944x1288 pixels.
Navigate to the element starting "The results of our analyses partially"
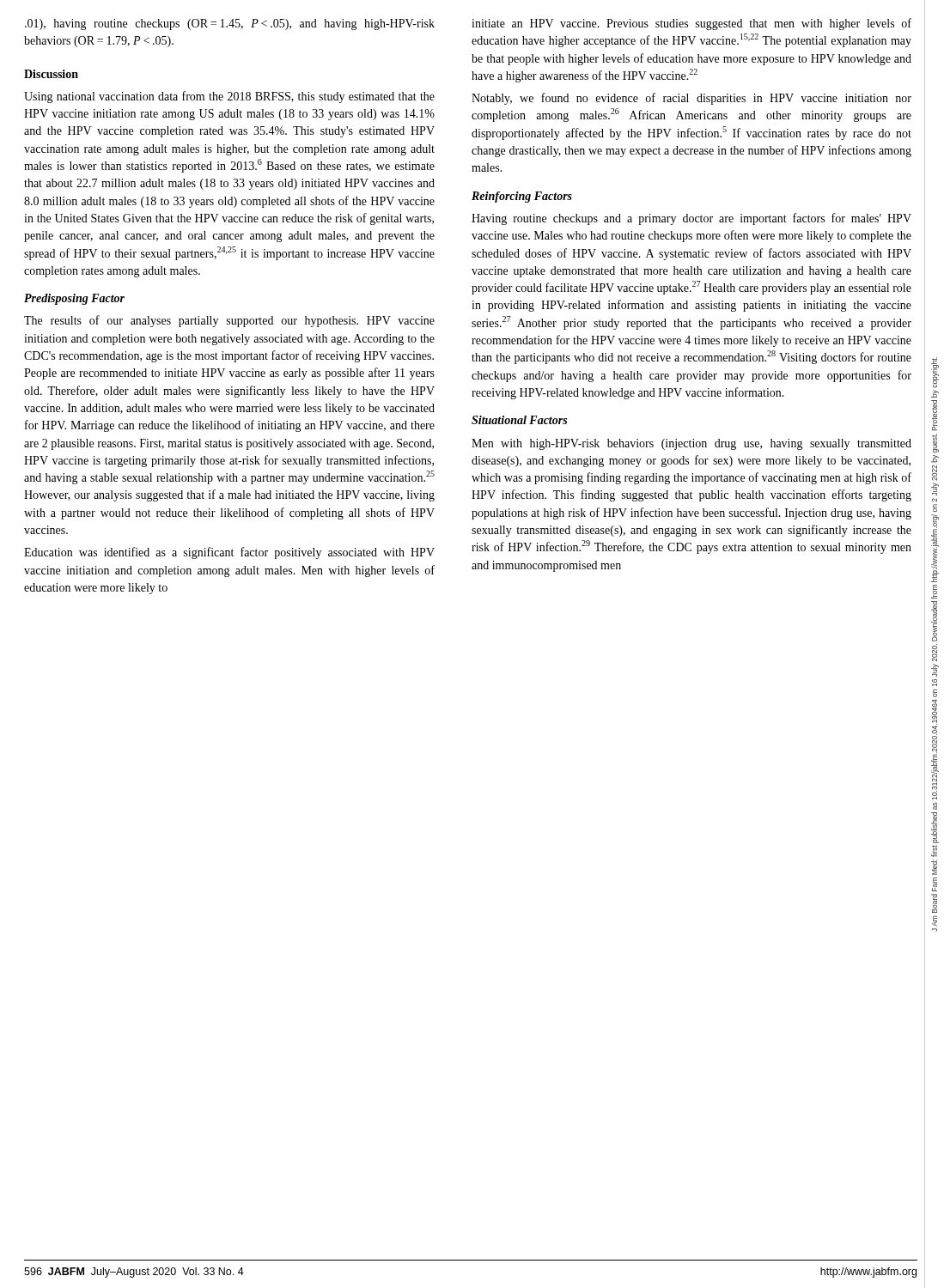click(x=229, y=426)
